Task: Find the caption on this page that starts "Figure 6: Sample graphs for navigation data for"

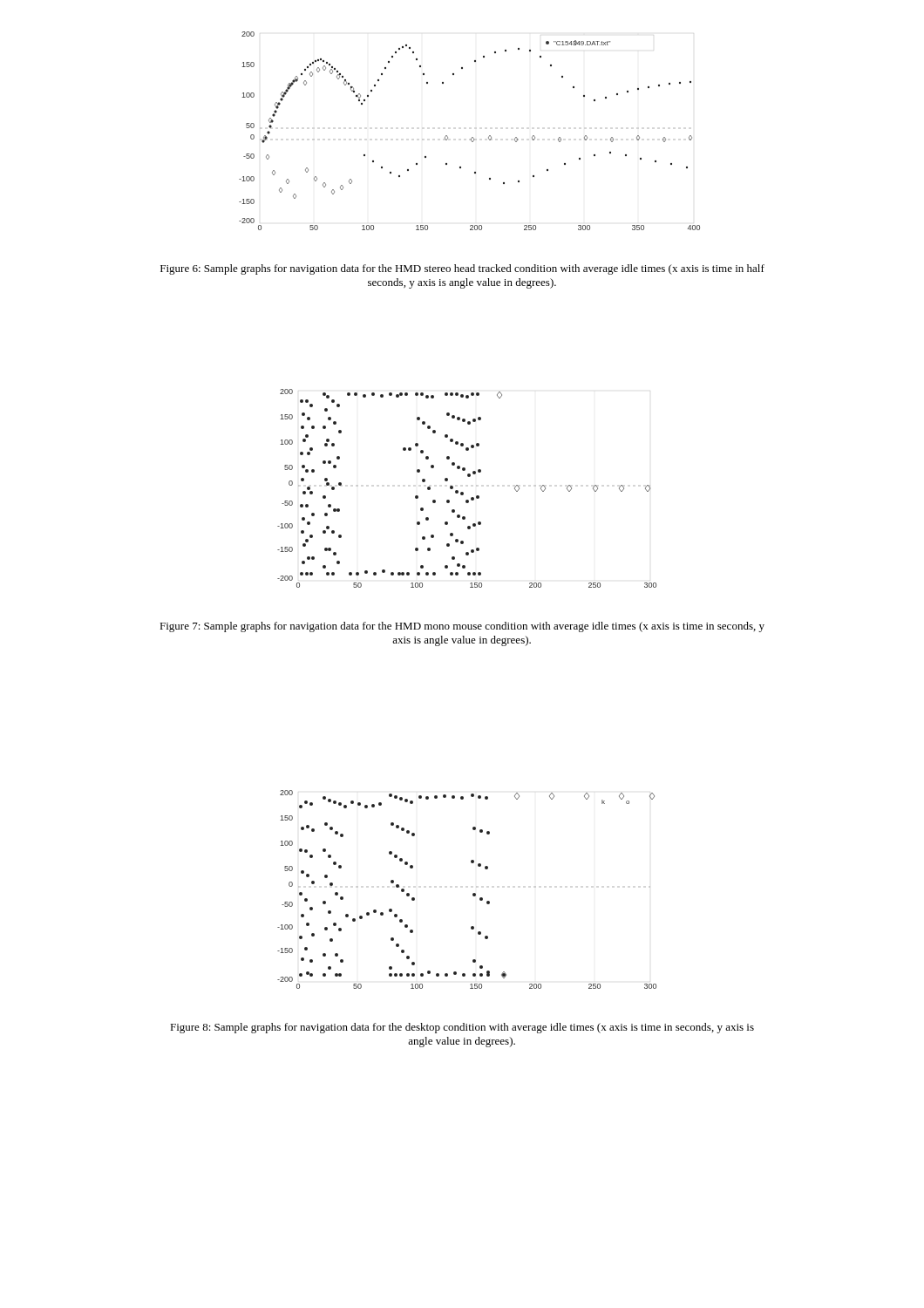Action: (462, 275)
